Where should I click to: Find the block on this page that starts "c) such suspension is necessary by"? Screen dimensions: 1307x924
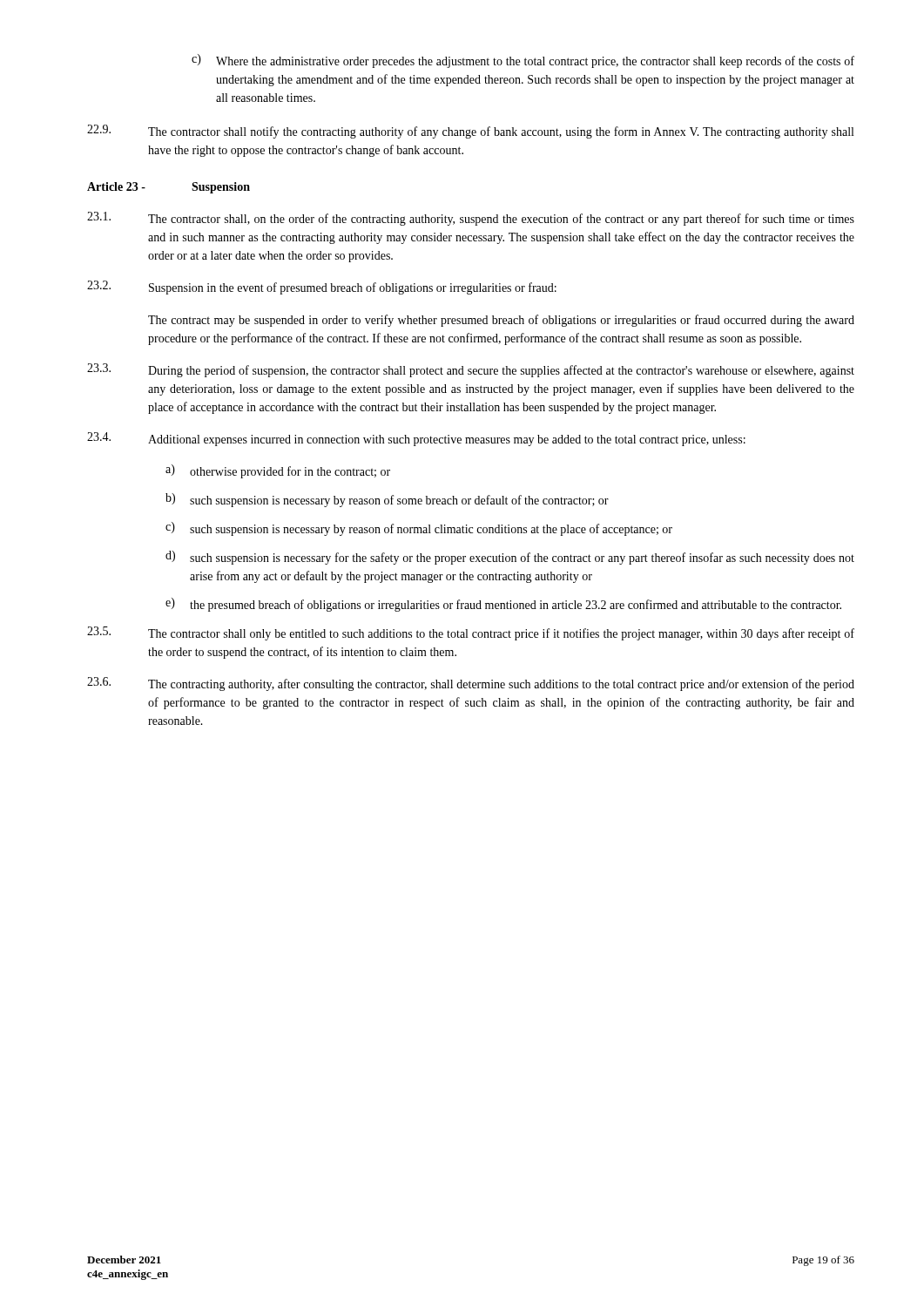(x=510, y=529)
